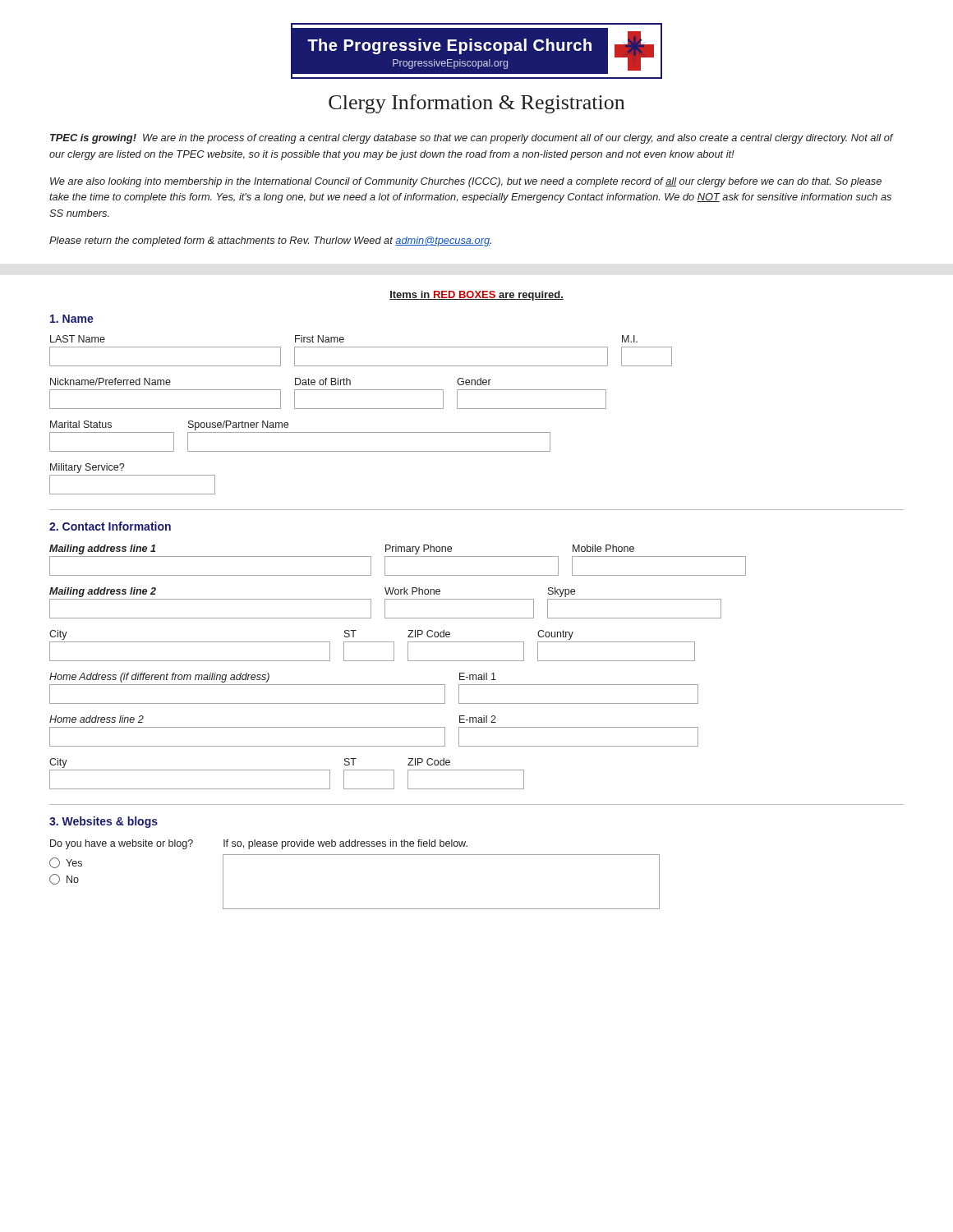Click on the table containing "Nickname/Preferred Name Date of Birth"
This screenshot has width=953, height=1232.
pos(476,393)
